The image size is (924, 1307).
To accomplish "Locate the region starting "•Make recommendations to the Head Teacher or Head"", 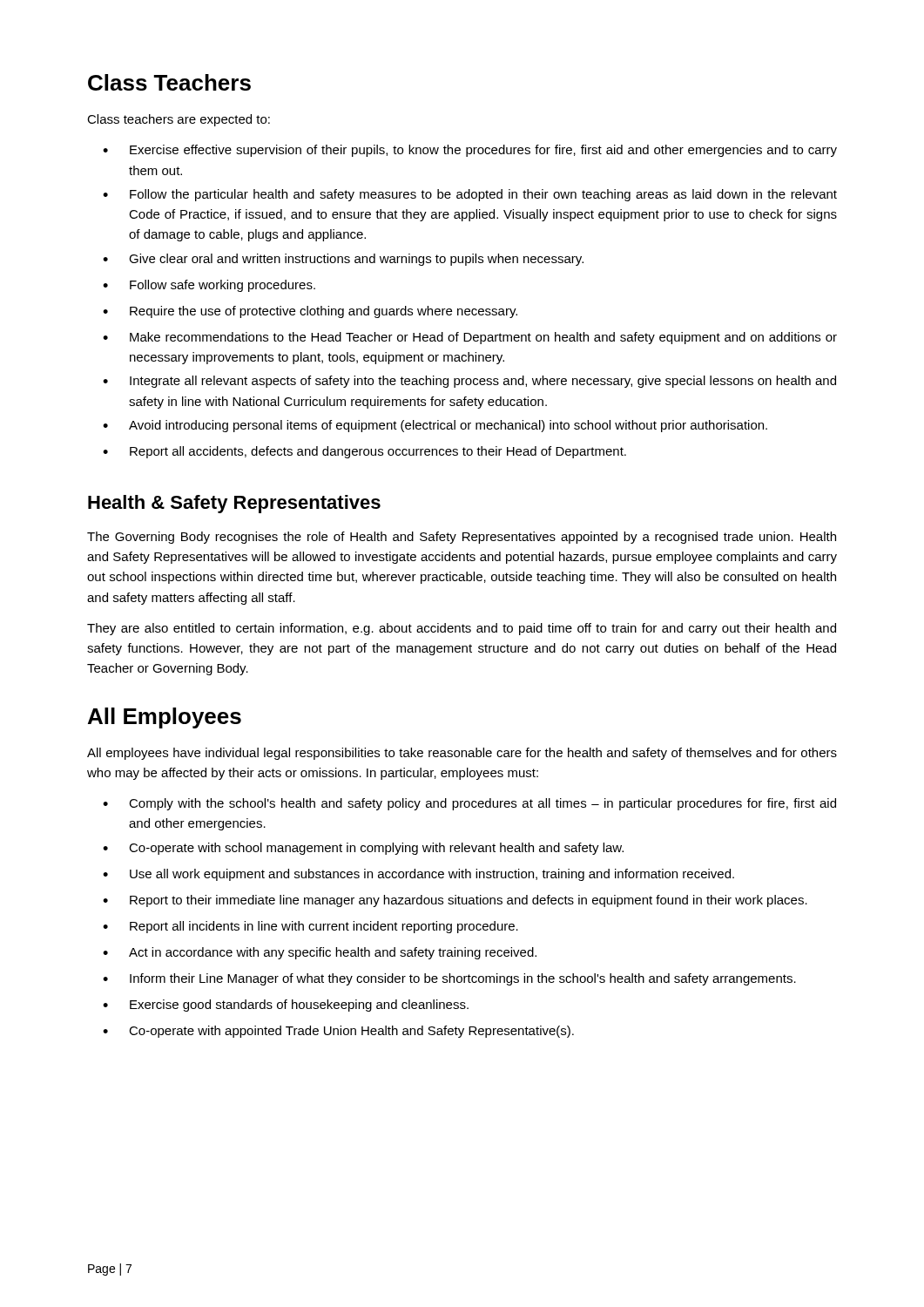I will (x=470, y=347).
